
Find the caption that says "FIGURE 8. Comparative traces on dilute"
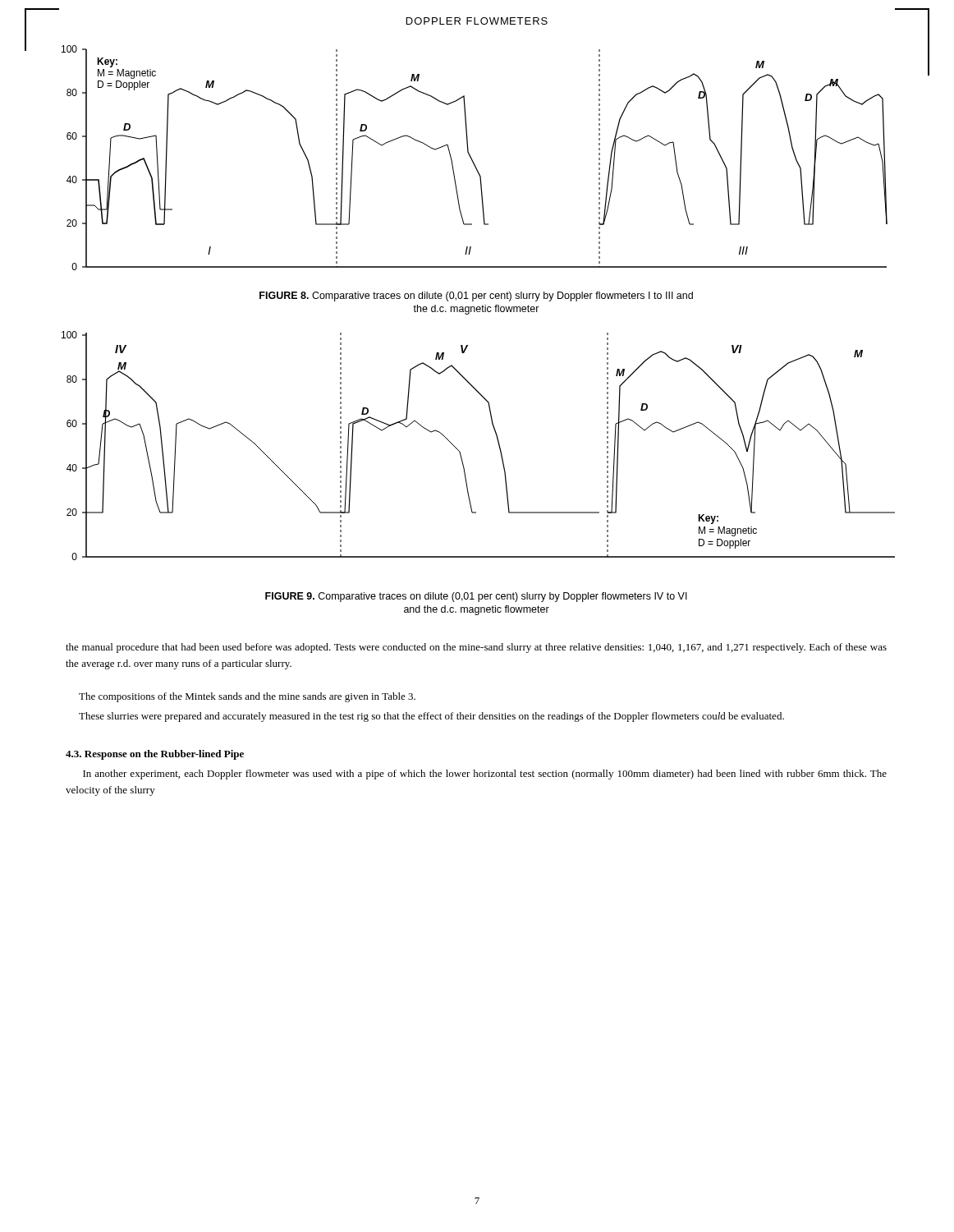[x=476, y=302]
